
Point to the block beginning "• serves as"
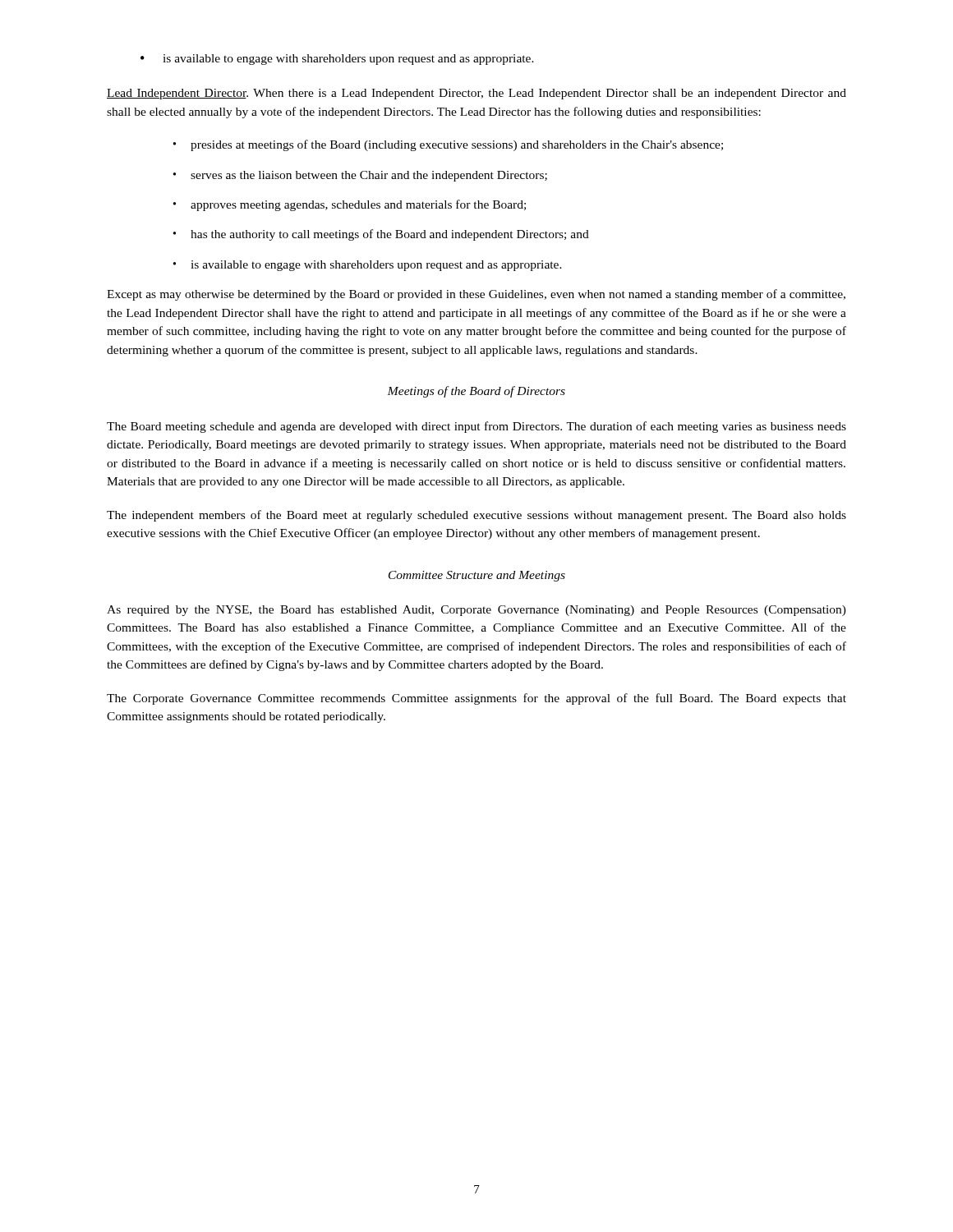(x=360, y=175)
